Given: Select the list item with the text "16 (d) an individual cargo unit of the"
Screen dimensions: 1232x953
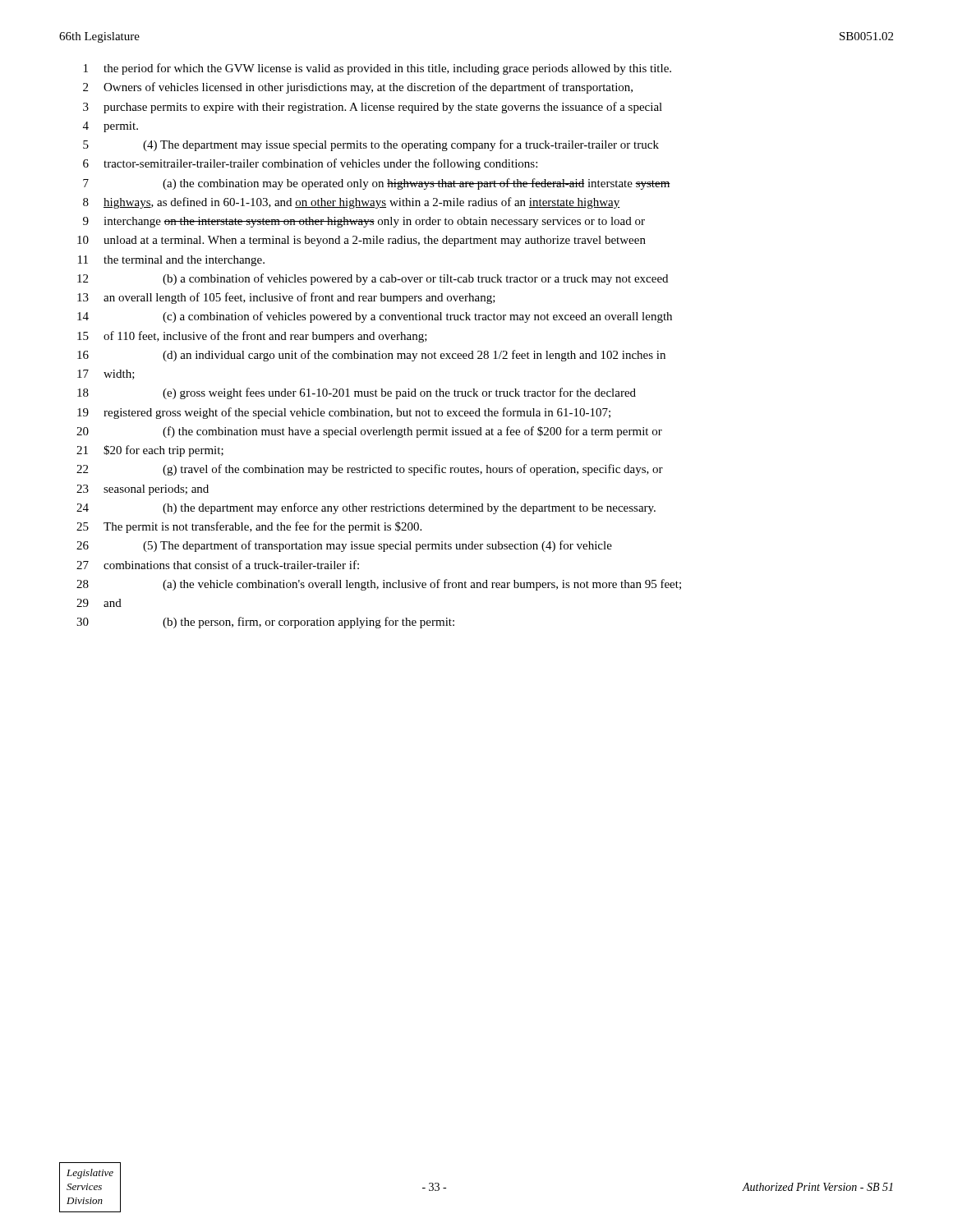Looking at the screenshot, I should tap(476, 355).
